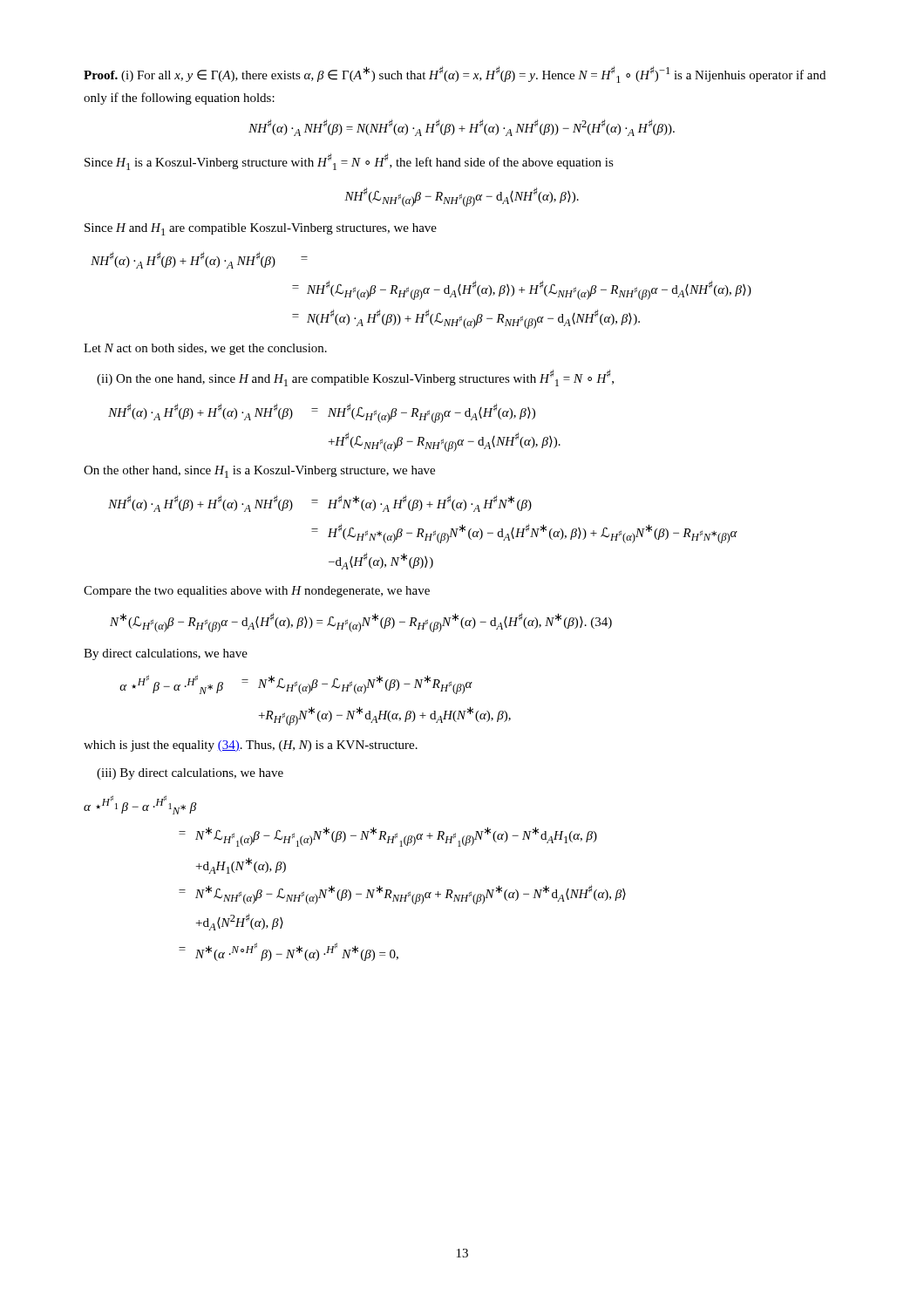924x1308 pixels.
Task: Navigate to the region starting "Proof. (i) For all x, y ∈"
Action: click(455, 84)
